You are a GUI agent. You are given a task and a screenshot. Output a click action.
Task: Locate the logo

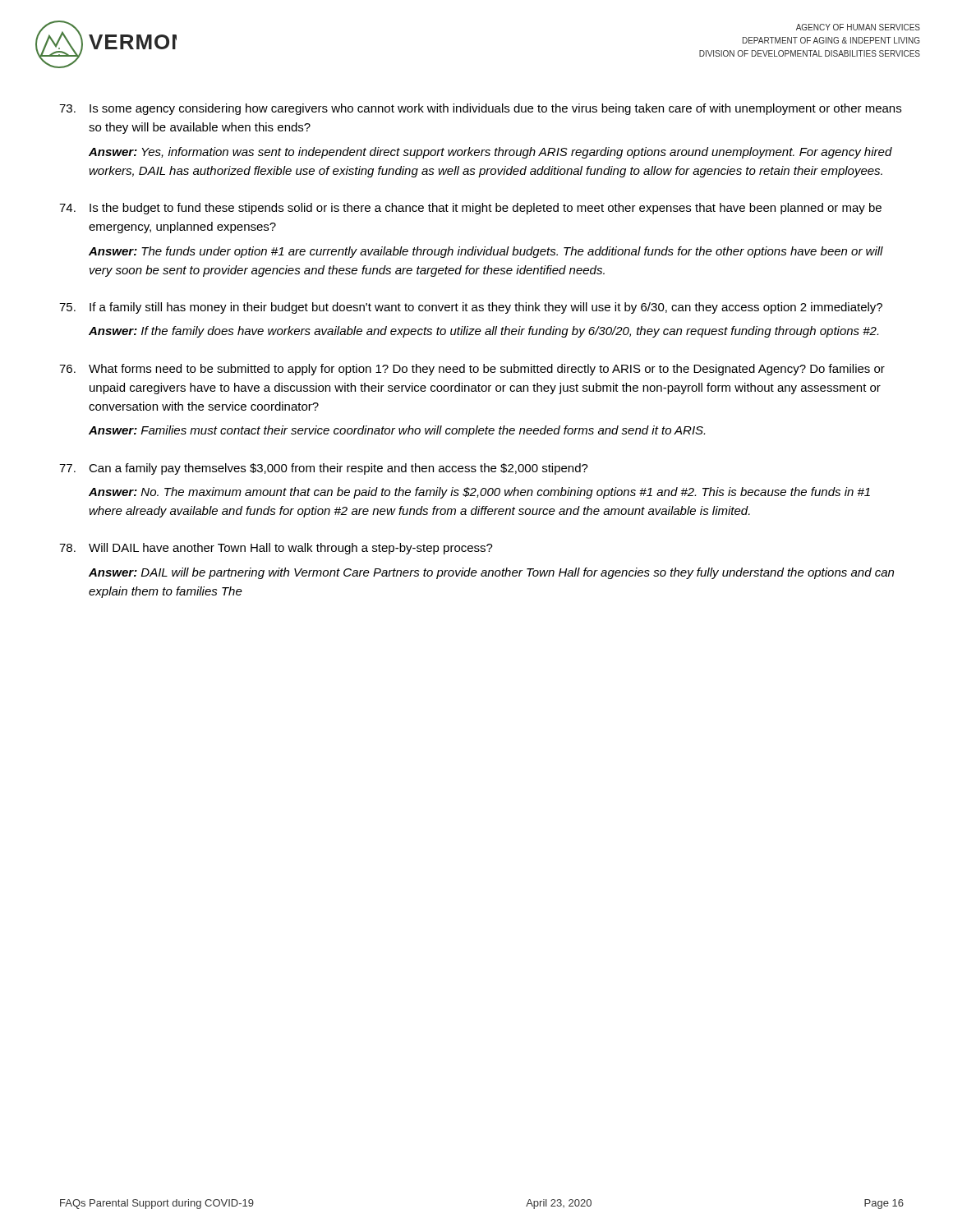pyautogui.click(x=105, y=45)
